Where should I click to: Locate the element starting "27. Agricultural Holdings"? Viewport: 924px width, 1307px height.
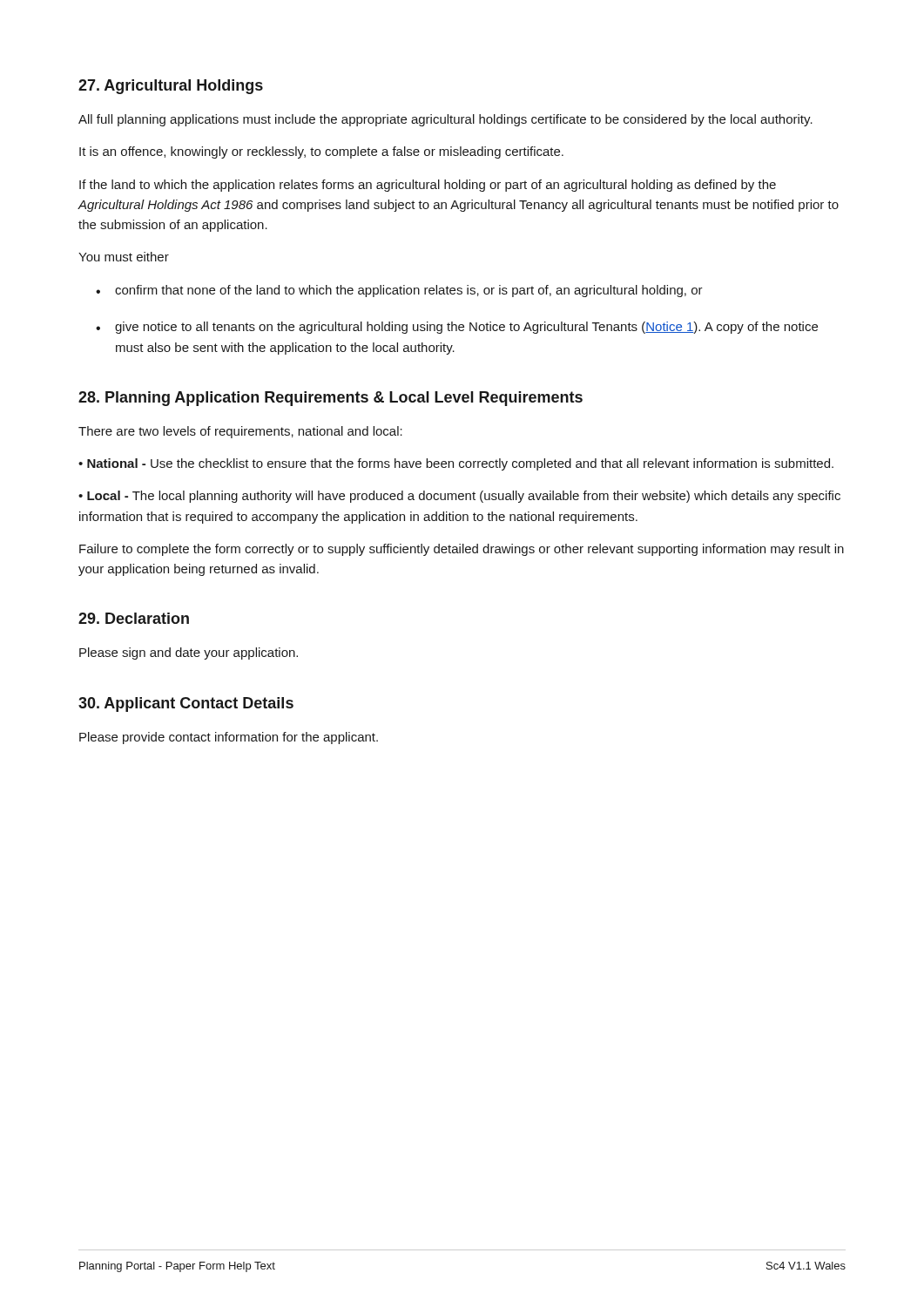pyautogui.click(x=171, y=85)
